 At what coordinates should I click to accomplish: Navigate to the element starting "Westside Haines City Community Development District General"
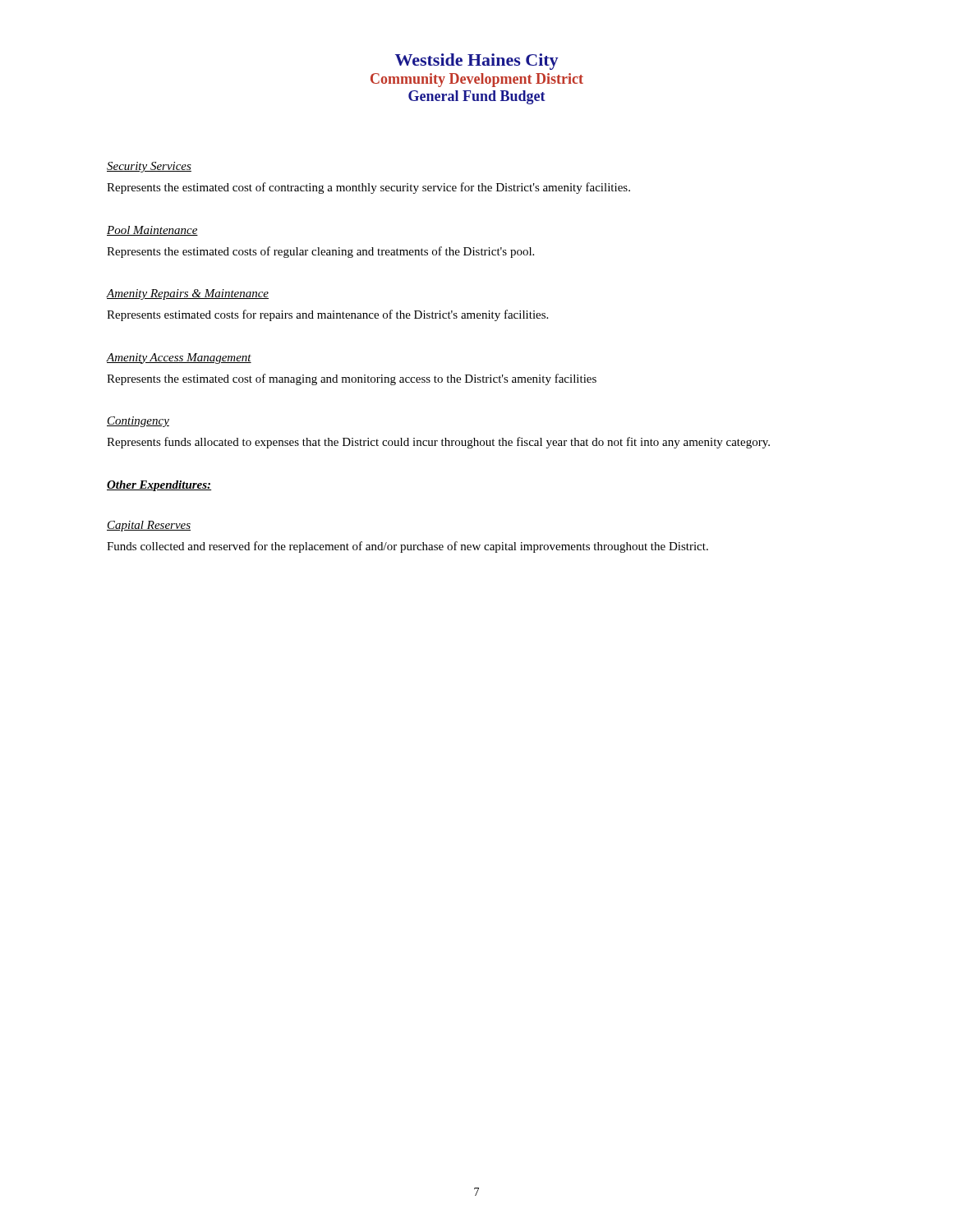tap(476, 77)
